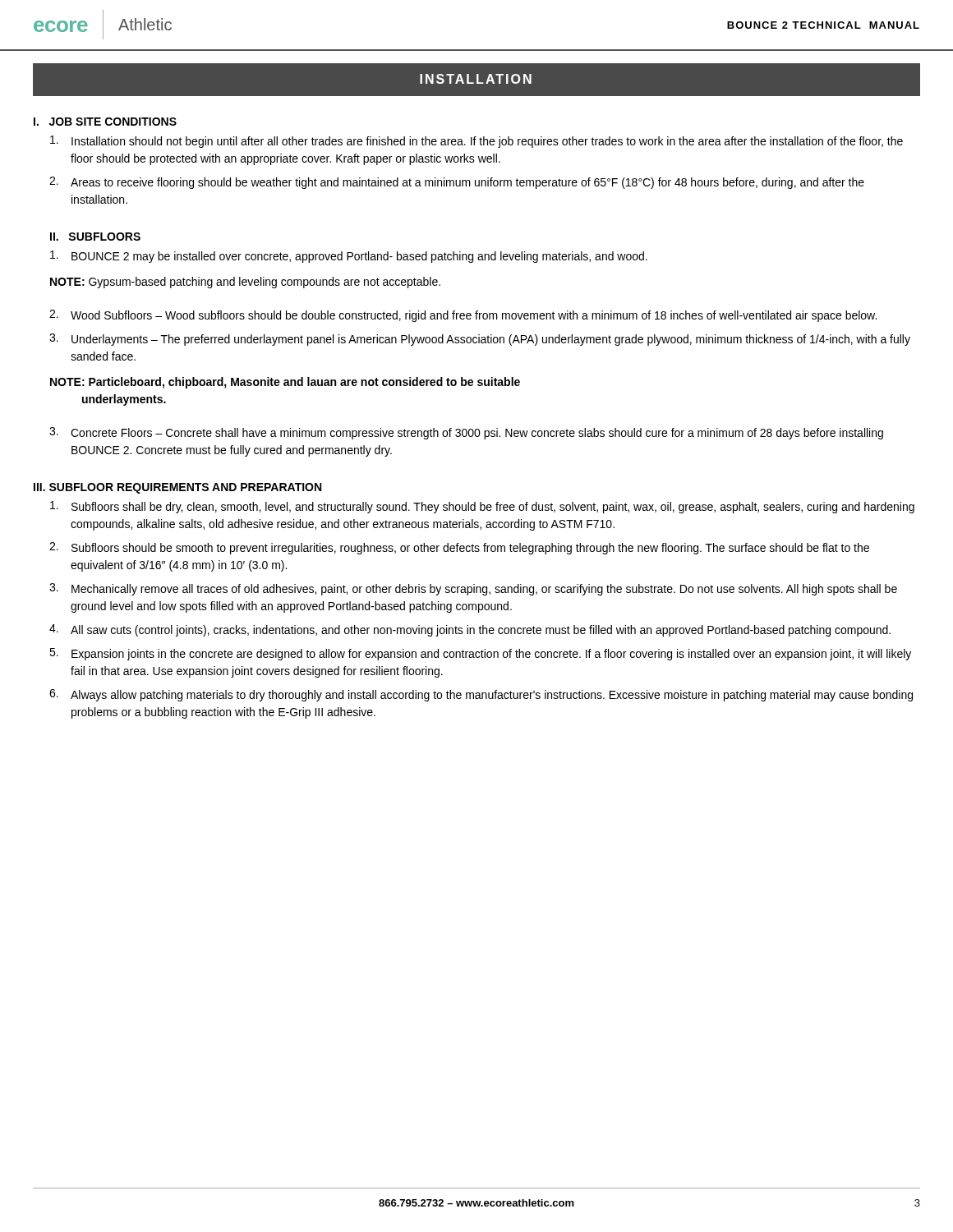Where does it say "II. SUBFLOORS"?
The image size is (953, 1232).
tap(95, 237)
